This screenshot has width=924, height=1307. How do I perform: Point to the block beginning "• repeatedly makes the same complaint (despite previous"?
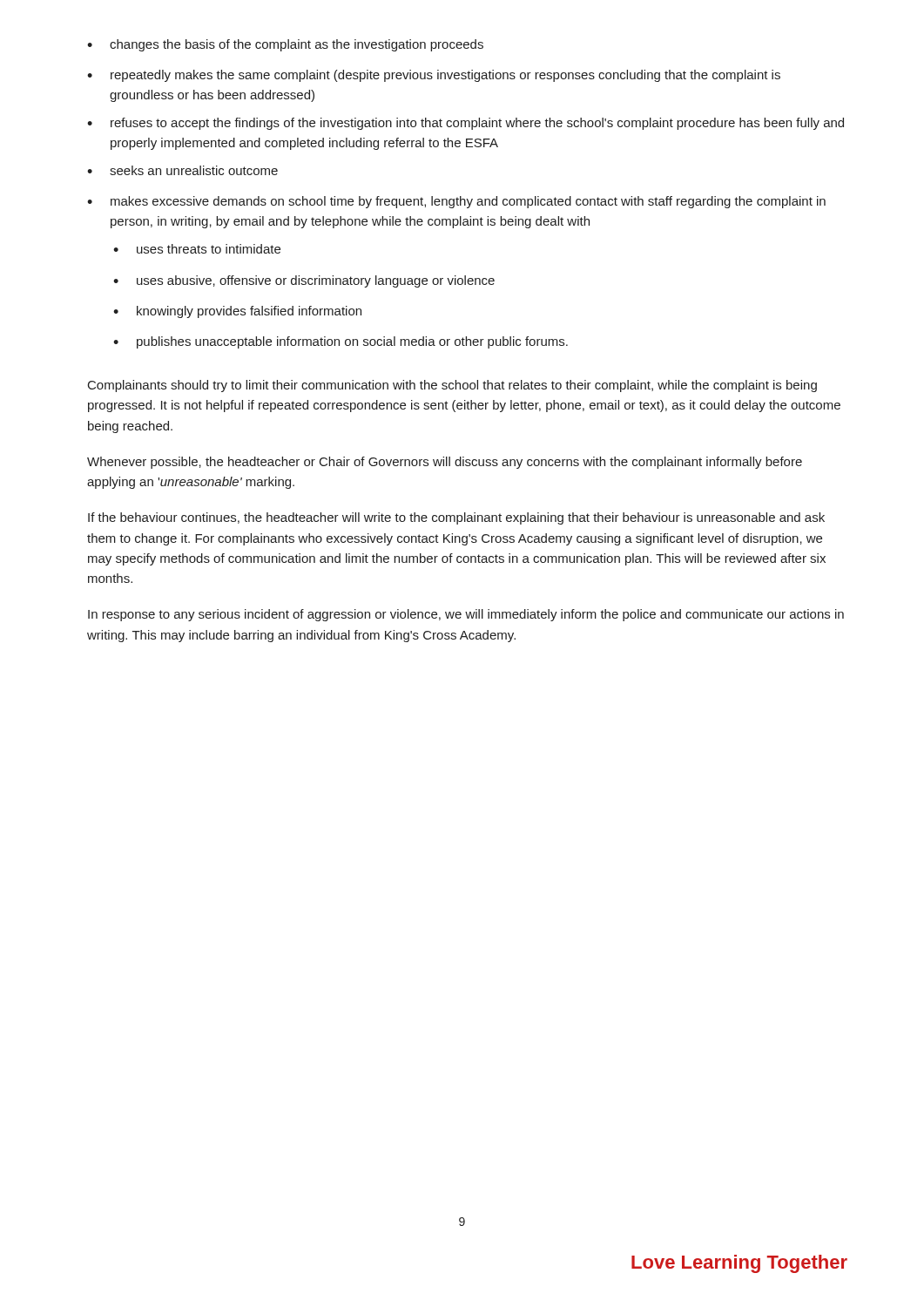[x=466, y=85]
